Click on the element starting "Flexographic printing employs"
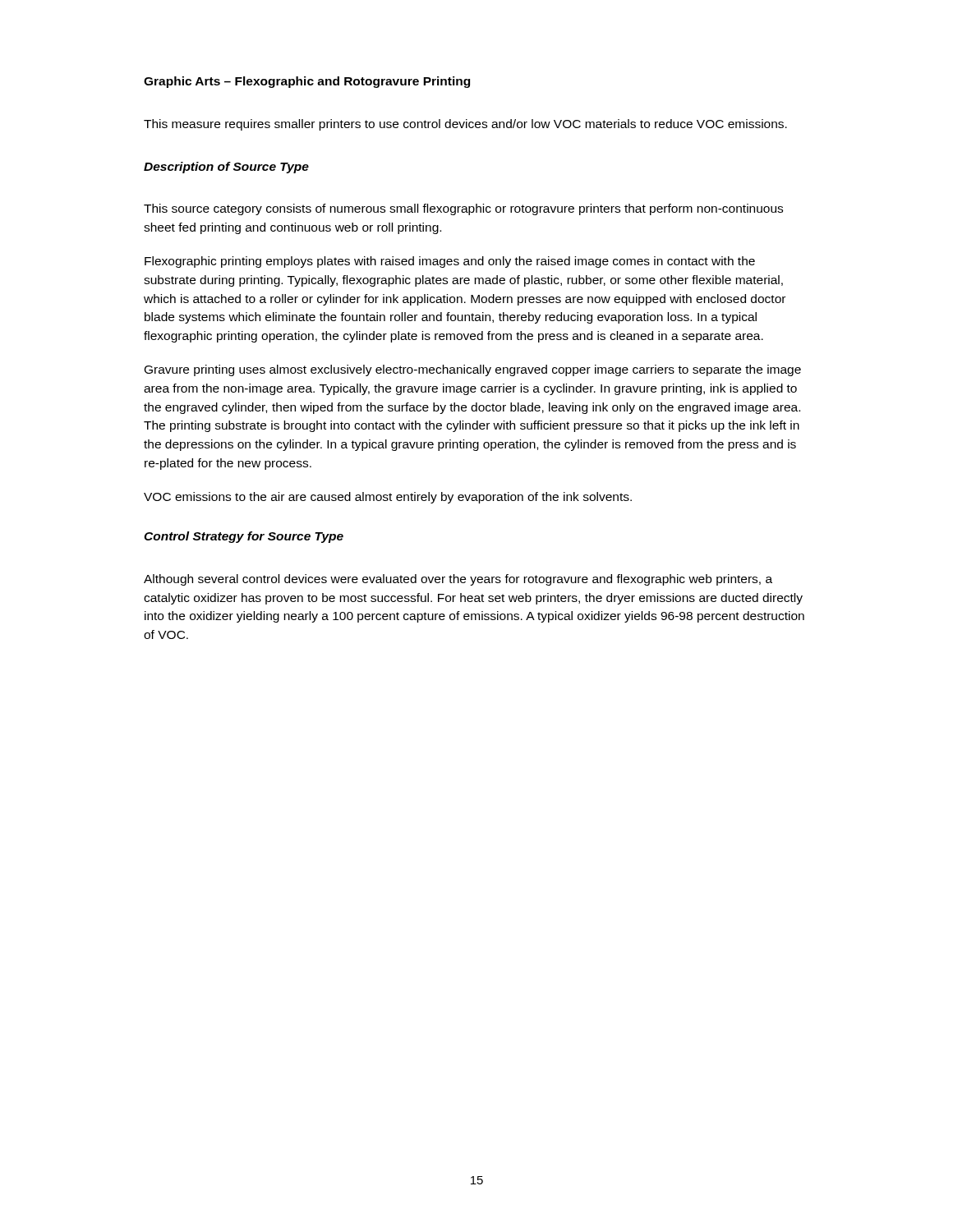The image size is (953, 1232). tap(476, 299)
